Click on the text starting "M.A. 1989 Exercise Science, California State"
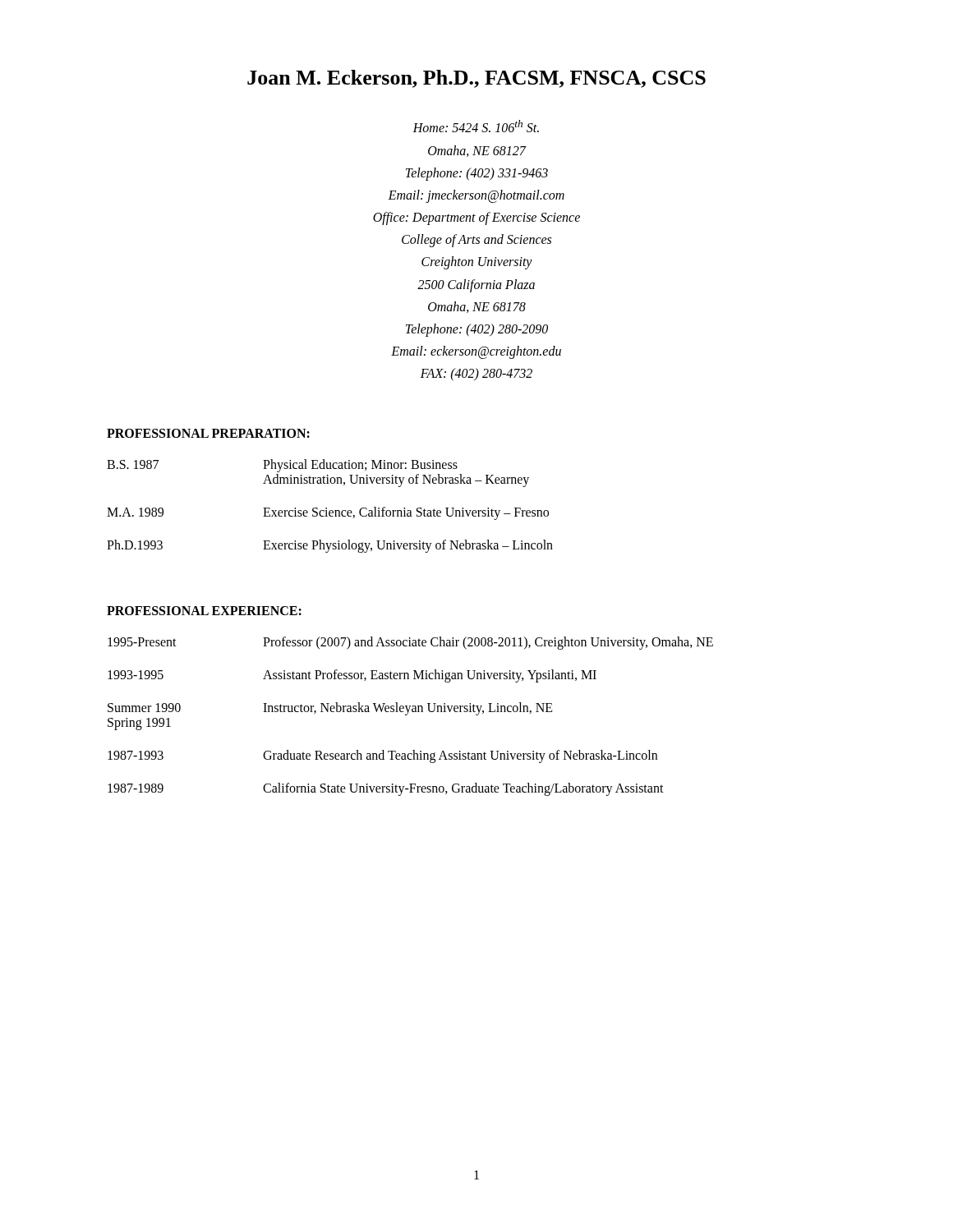Viewport: 953px width, 1232px height. [476, 521]
